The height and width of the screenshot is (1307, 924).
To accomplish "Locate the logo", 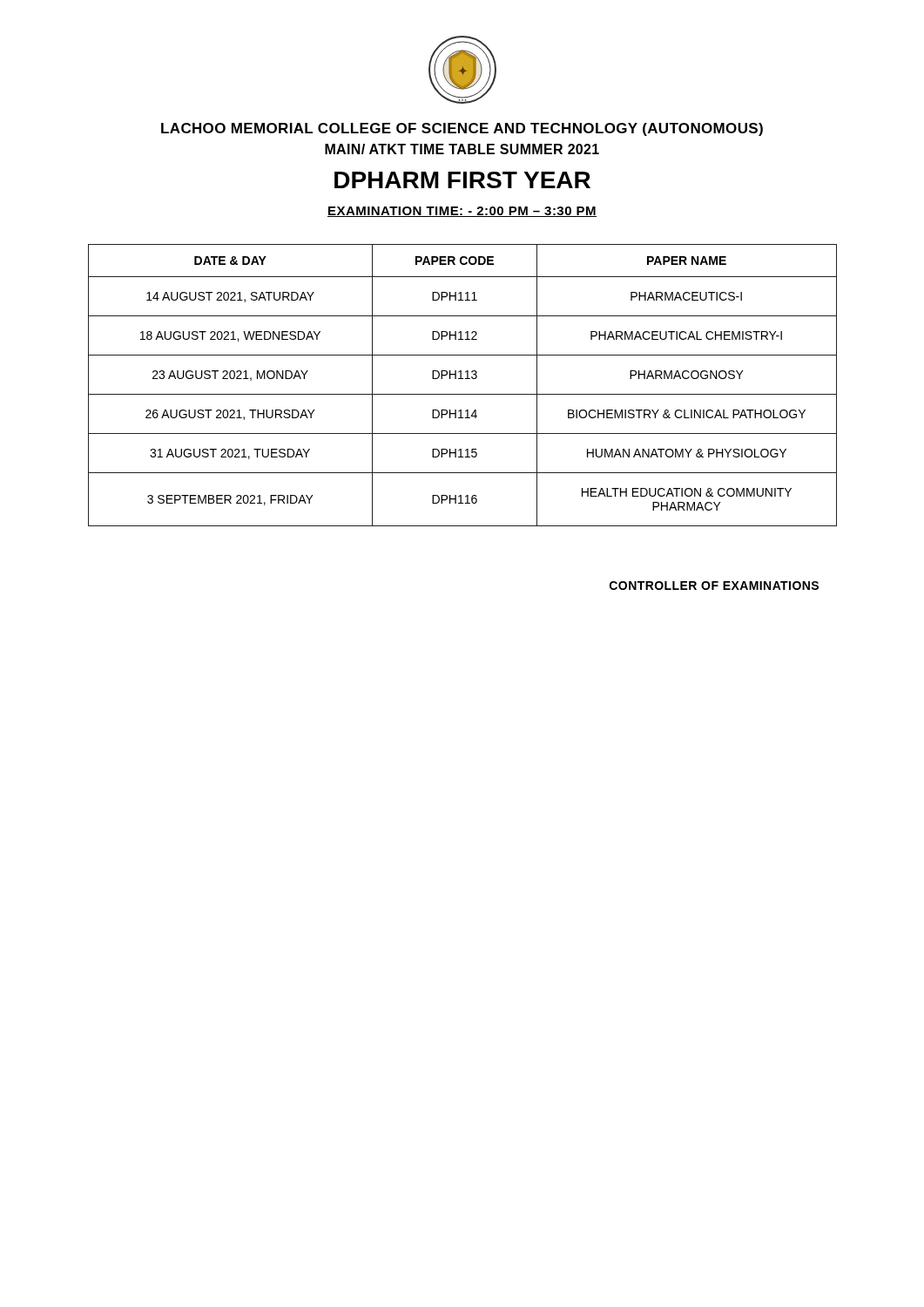I will (x=462, y=70).
